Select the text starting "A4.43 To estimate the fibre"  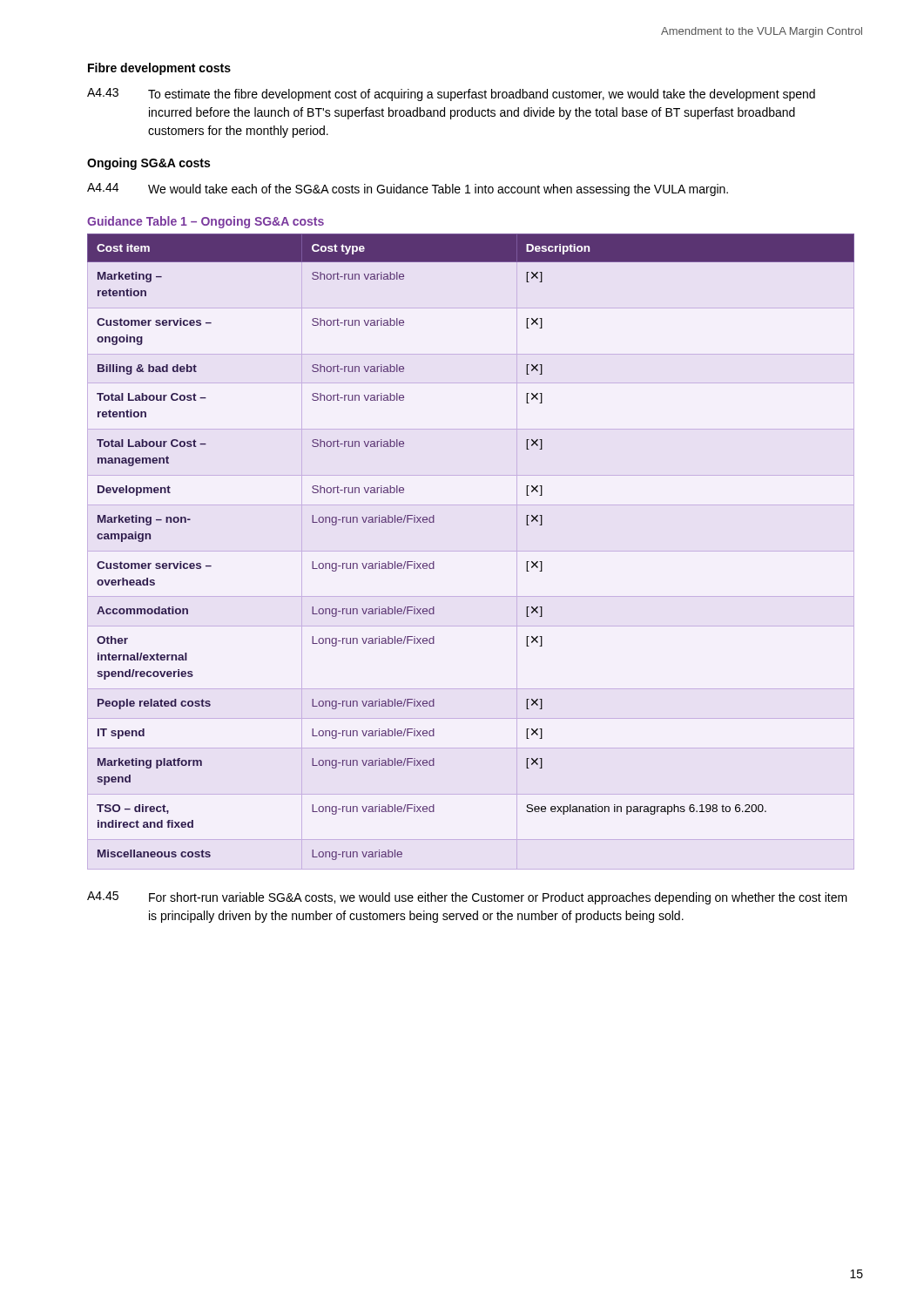[x=471, y=113]
